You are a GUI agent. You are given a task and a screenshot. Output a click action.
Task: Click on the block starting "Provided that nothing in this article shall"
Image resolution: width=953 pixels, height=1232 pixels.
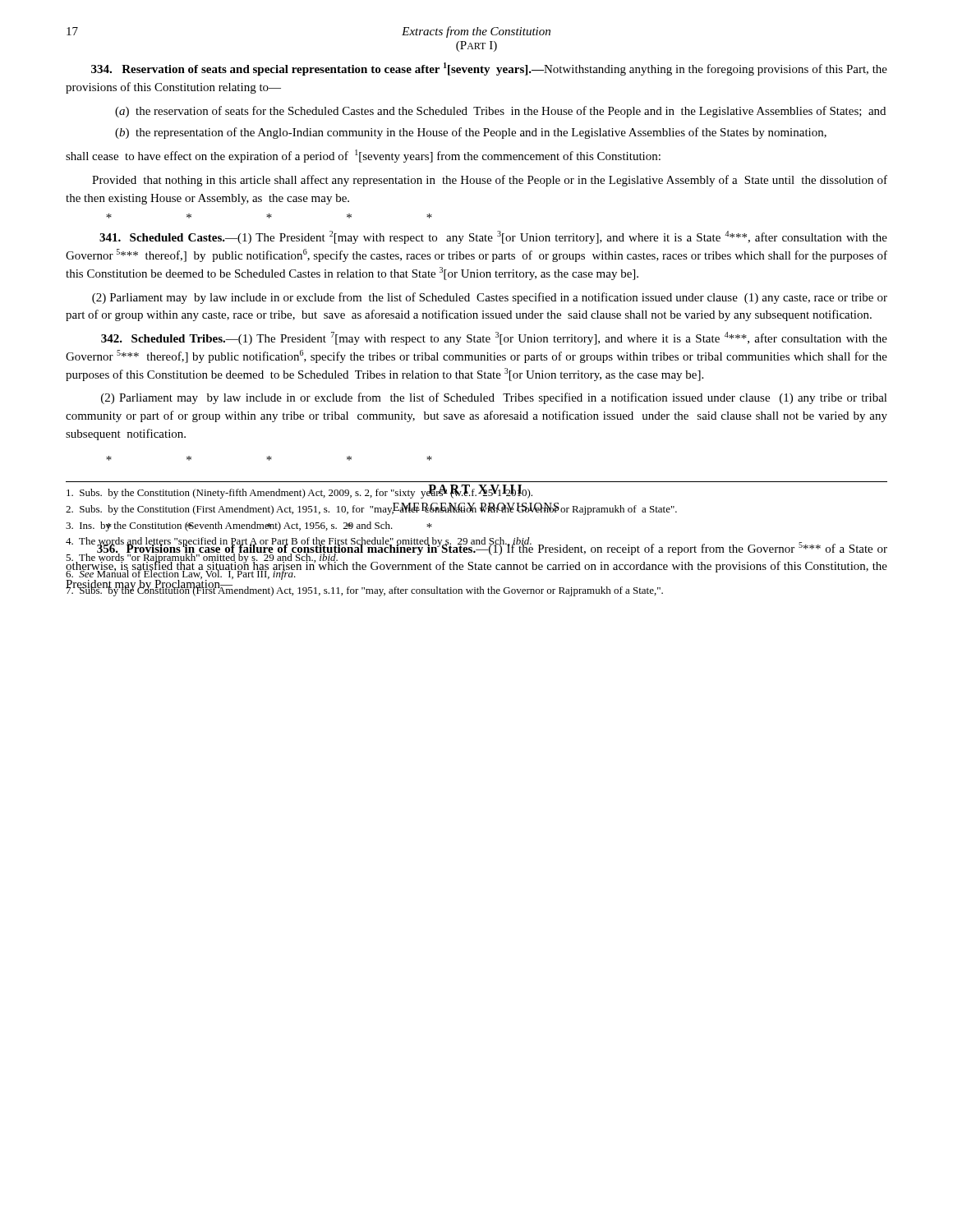point(476,189)
